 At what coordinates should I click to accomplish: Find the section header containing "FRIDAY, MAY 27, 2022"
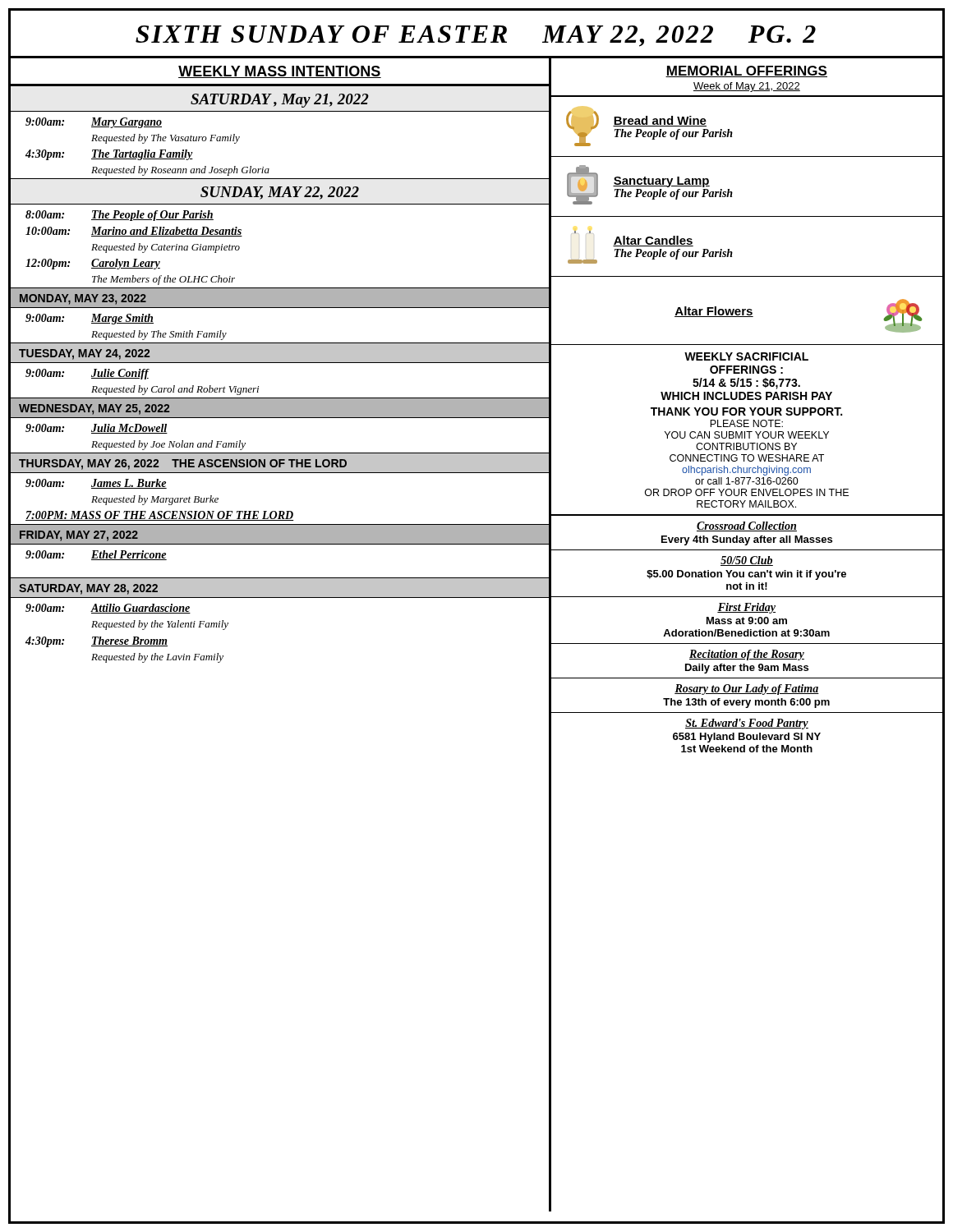tap(78, 535)
